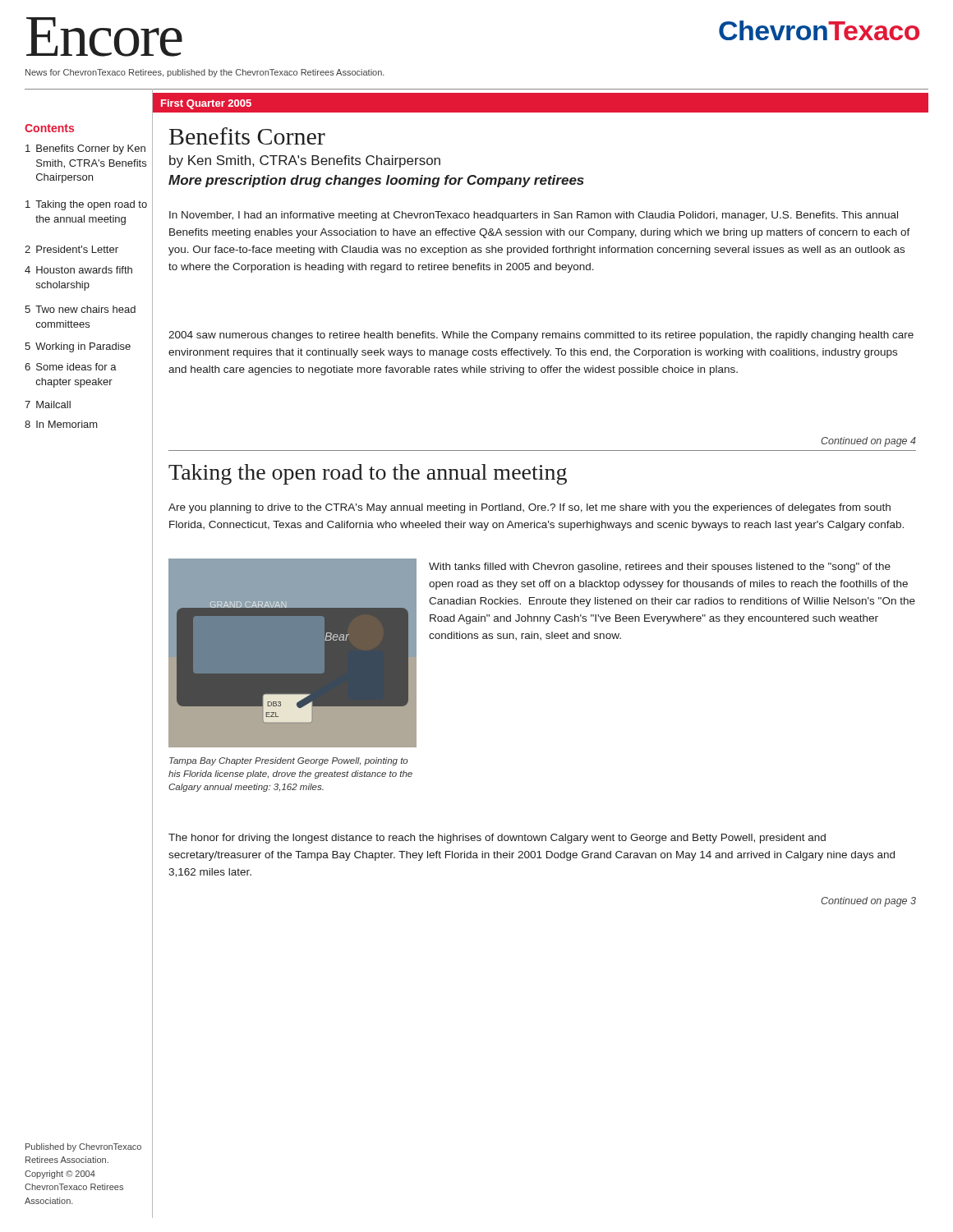Select the passage starting "With tanks filled with Chevron gasoline, retirees and"
This screenshot has width=953, height=1232.
point(672,601)
